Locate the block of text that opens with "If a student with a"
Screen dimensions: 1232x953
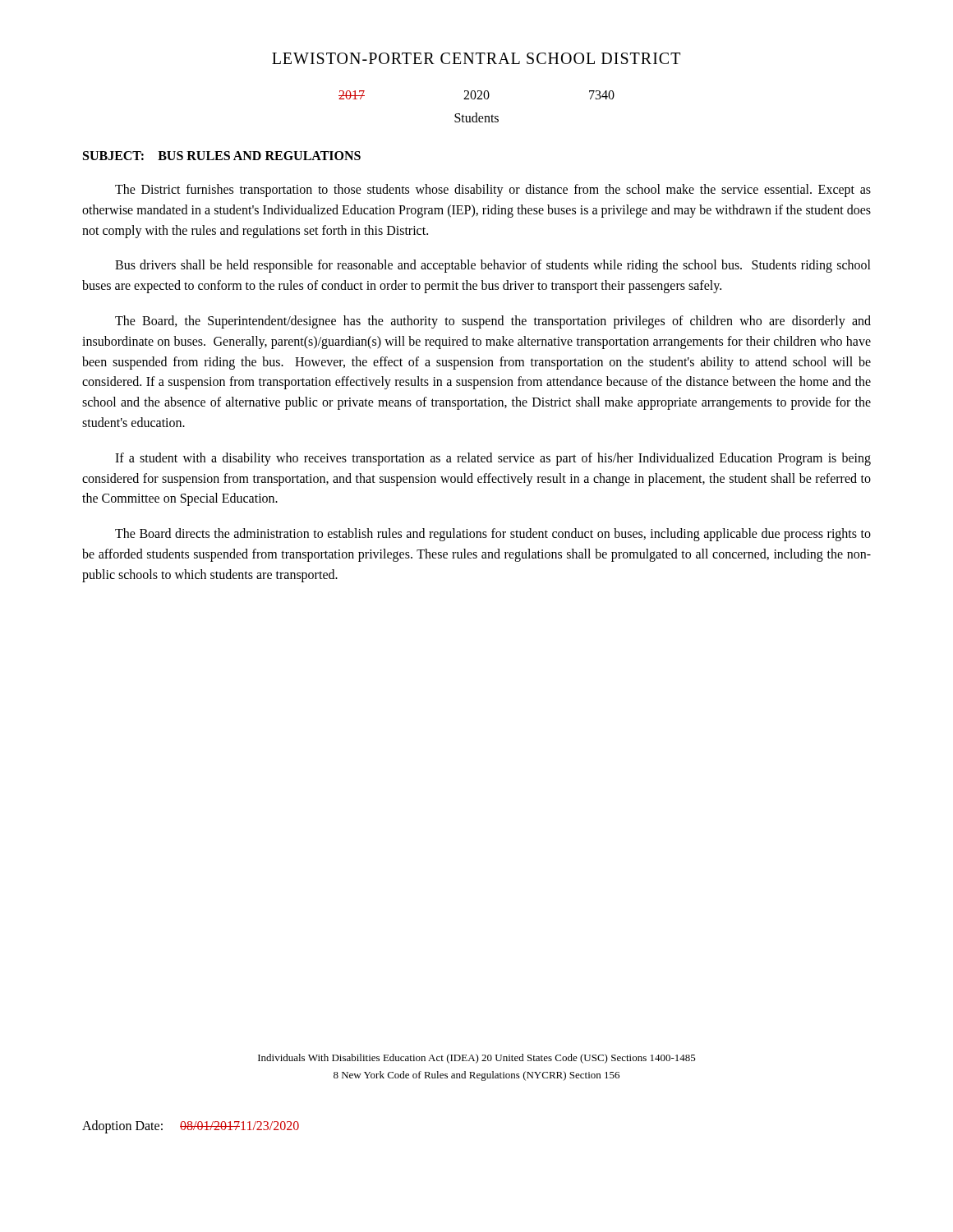pos(476,478)
